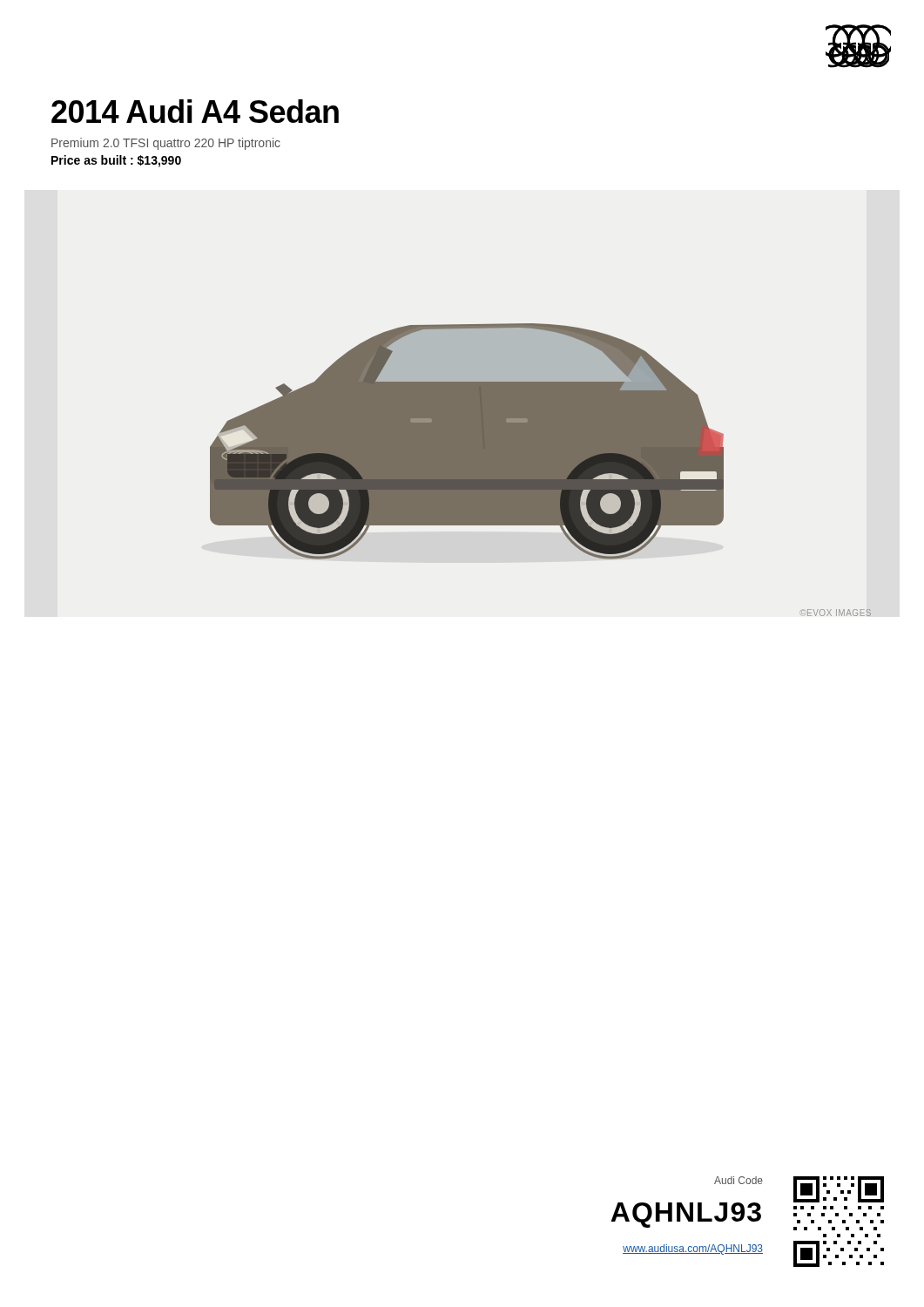
Task: Find the photo
Action: tap(462, 403)
